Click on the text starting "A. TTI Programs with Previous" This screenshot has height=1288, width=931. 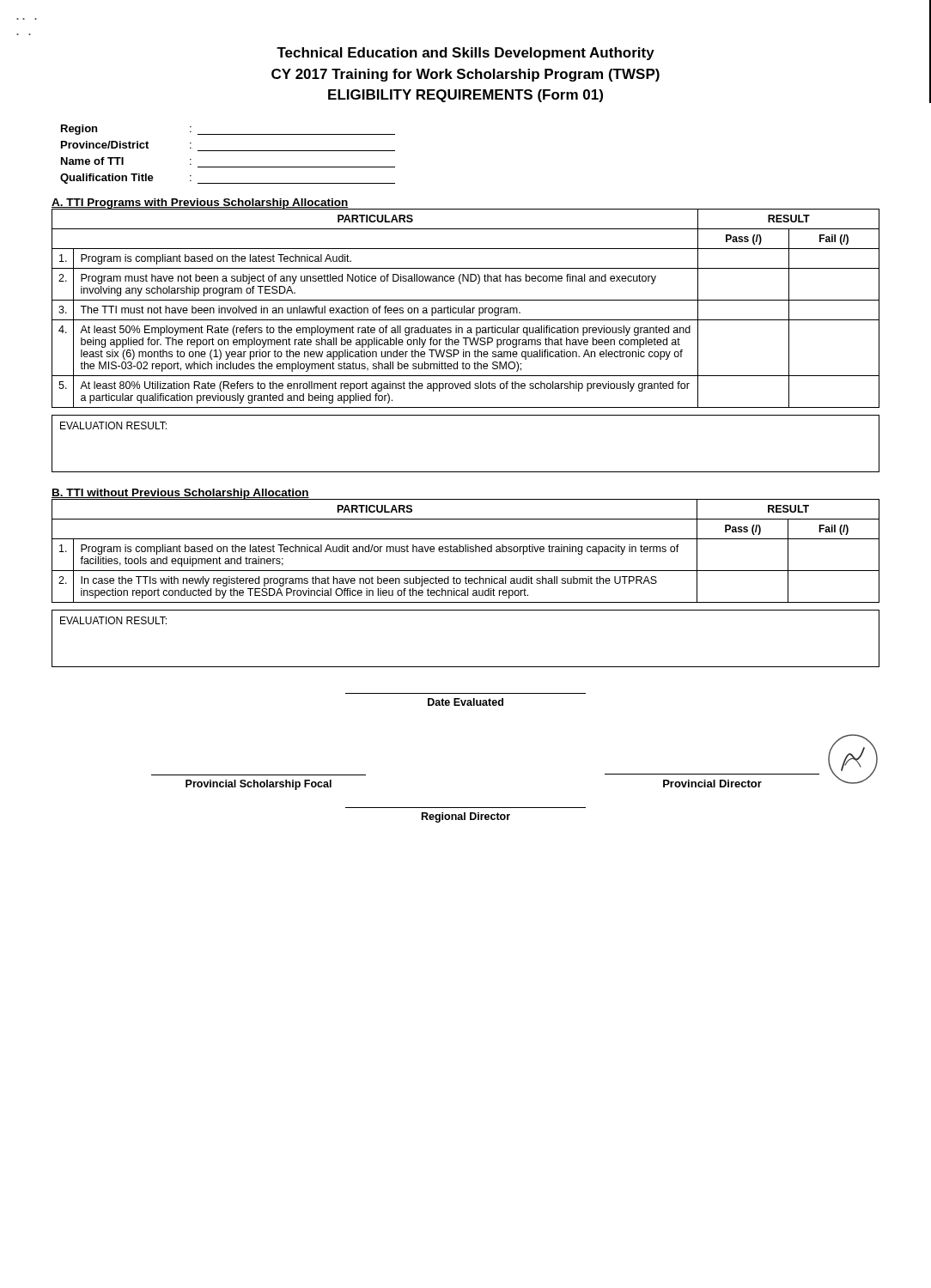pos(200,202)
